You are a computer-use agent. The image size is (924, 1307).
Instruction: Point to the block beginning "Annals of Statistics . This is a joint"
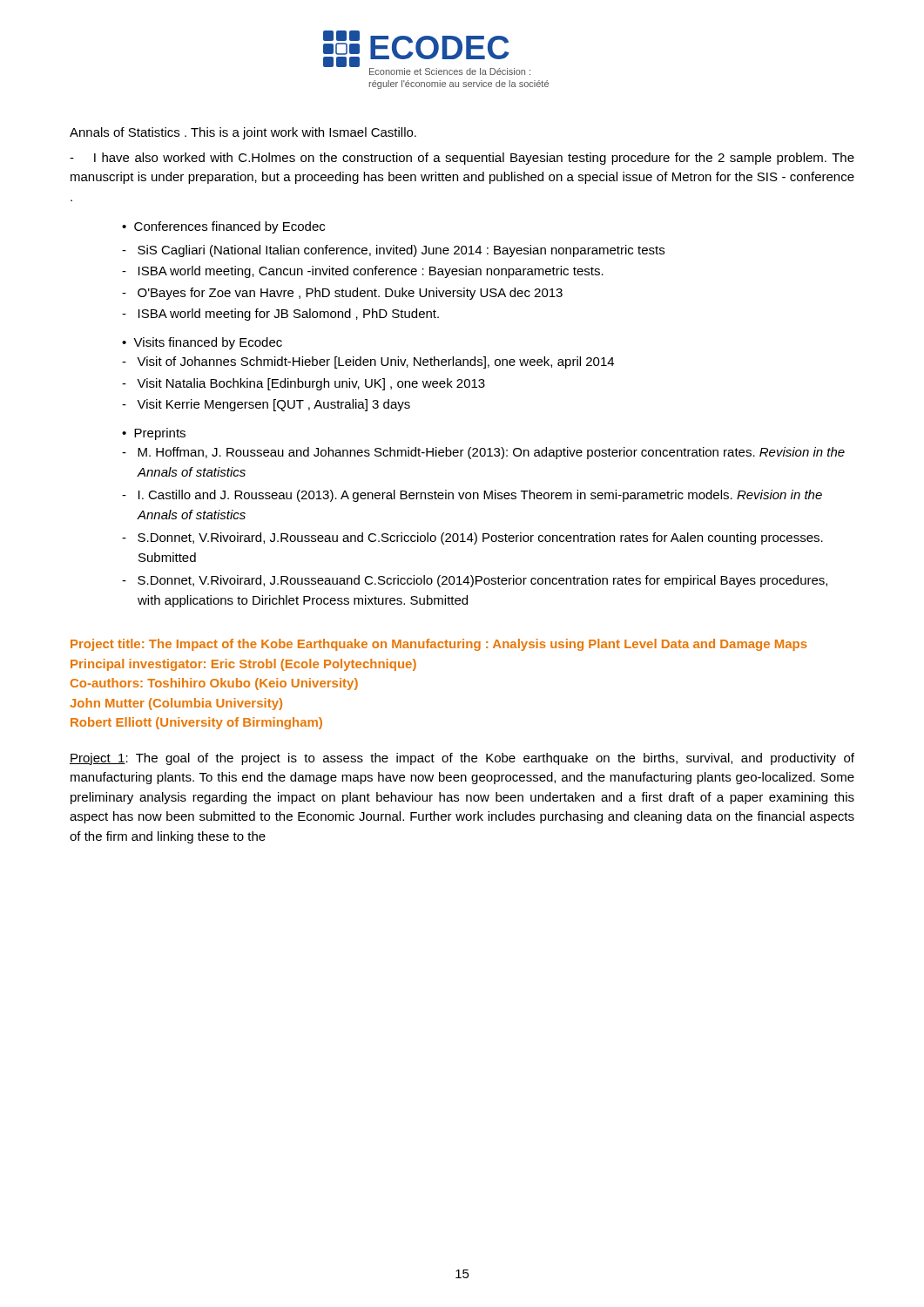pos(243,132)
